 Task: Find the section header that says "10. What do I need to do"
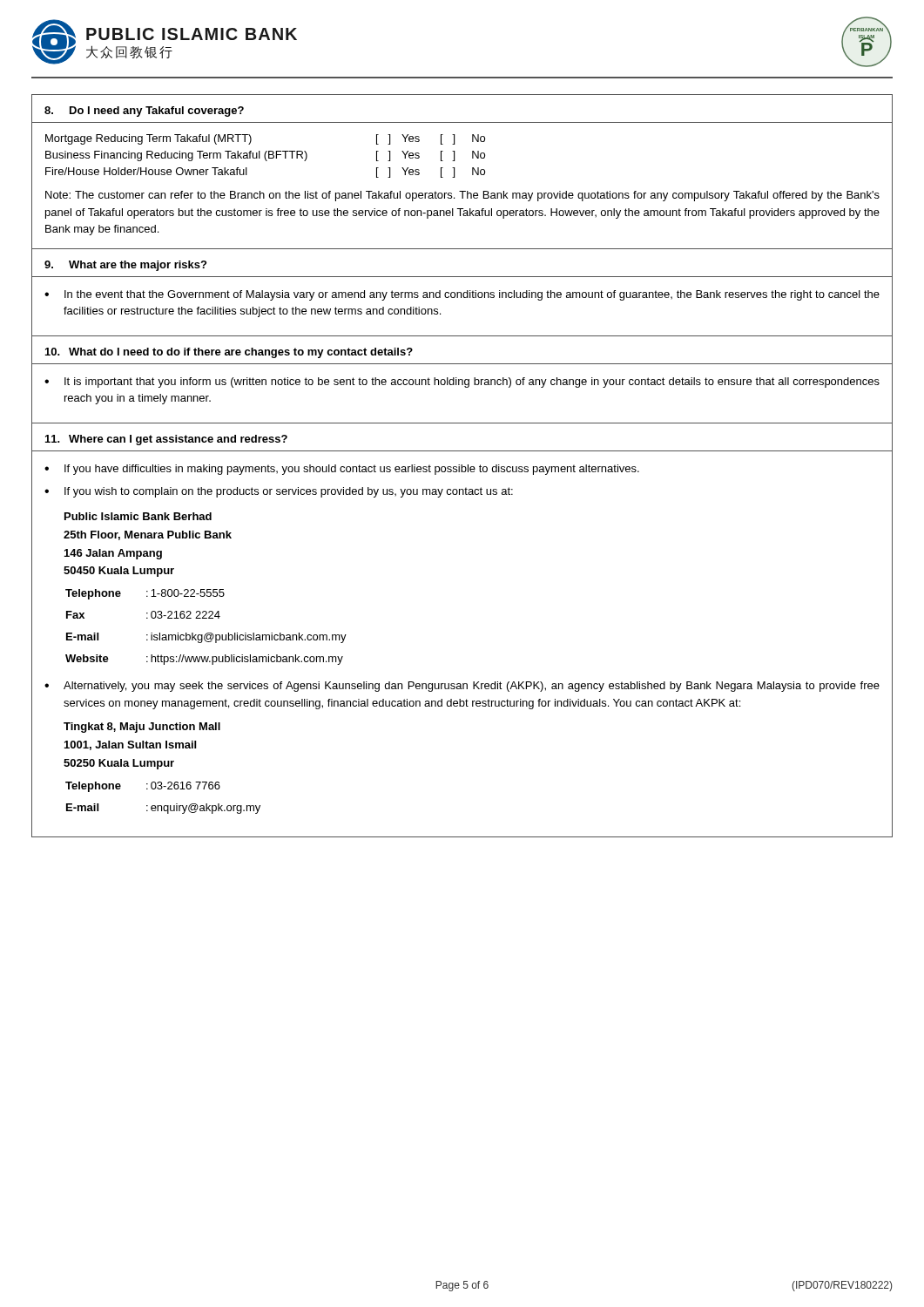tap(229, 351)
